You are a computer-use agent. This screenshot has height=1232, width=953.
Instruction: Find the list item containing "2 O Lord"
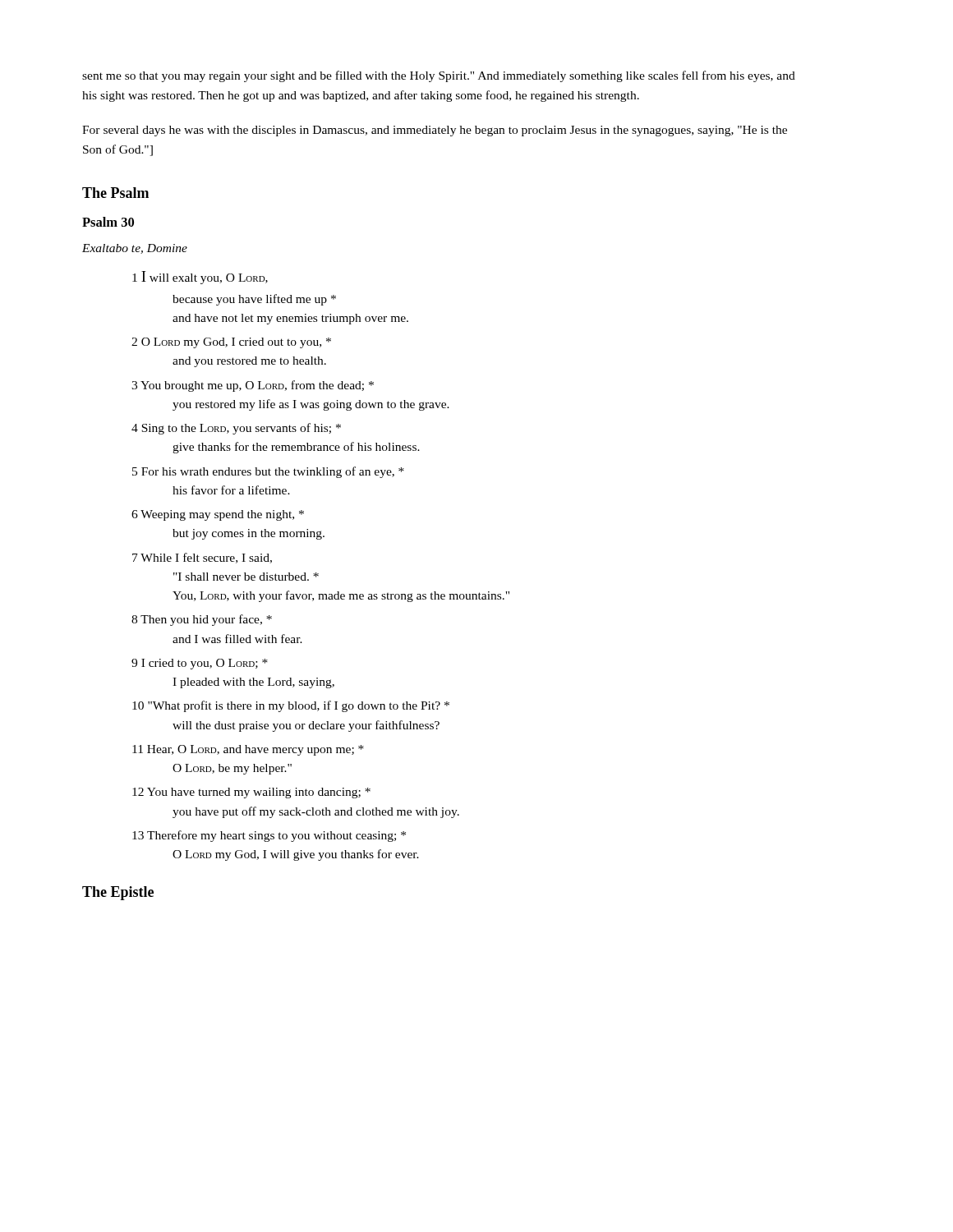coord(232,352)
